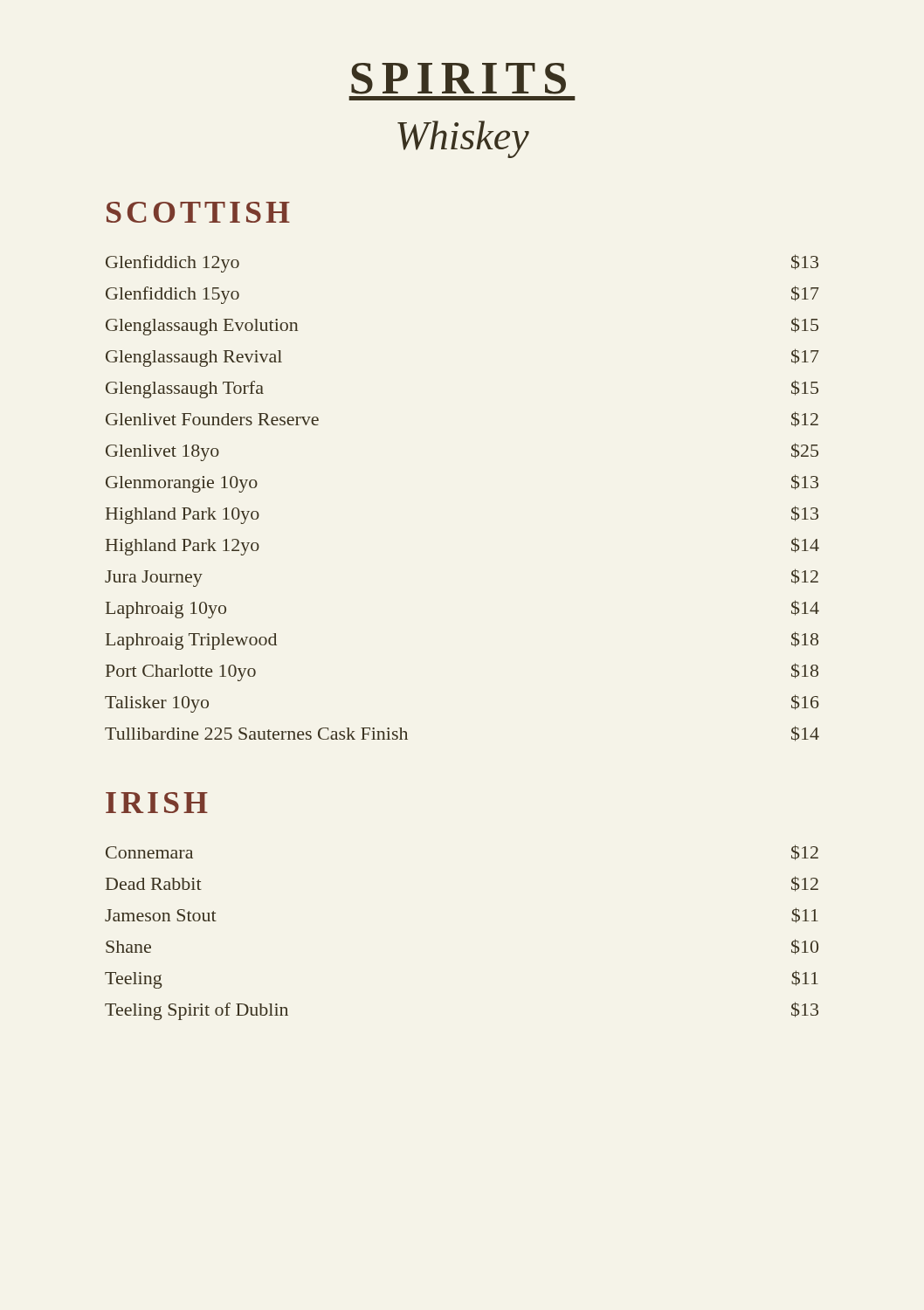Click on the block starting "Shane $10"
Screen dimensions: 1310x924
[135, 946]
